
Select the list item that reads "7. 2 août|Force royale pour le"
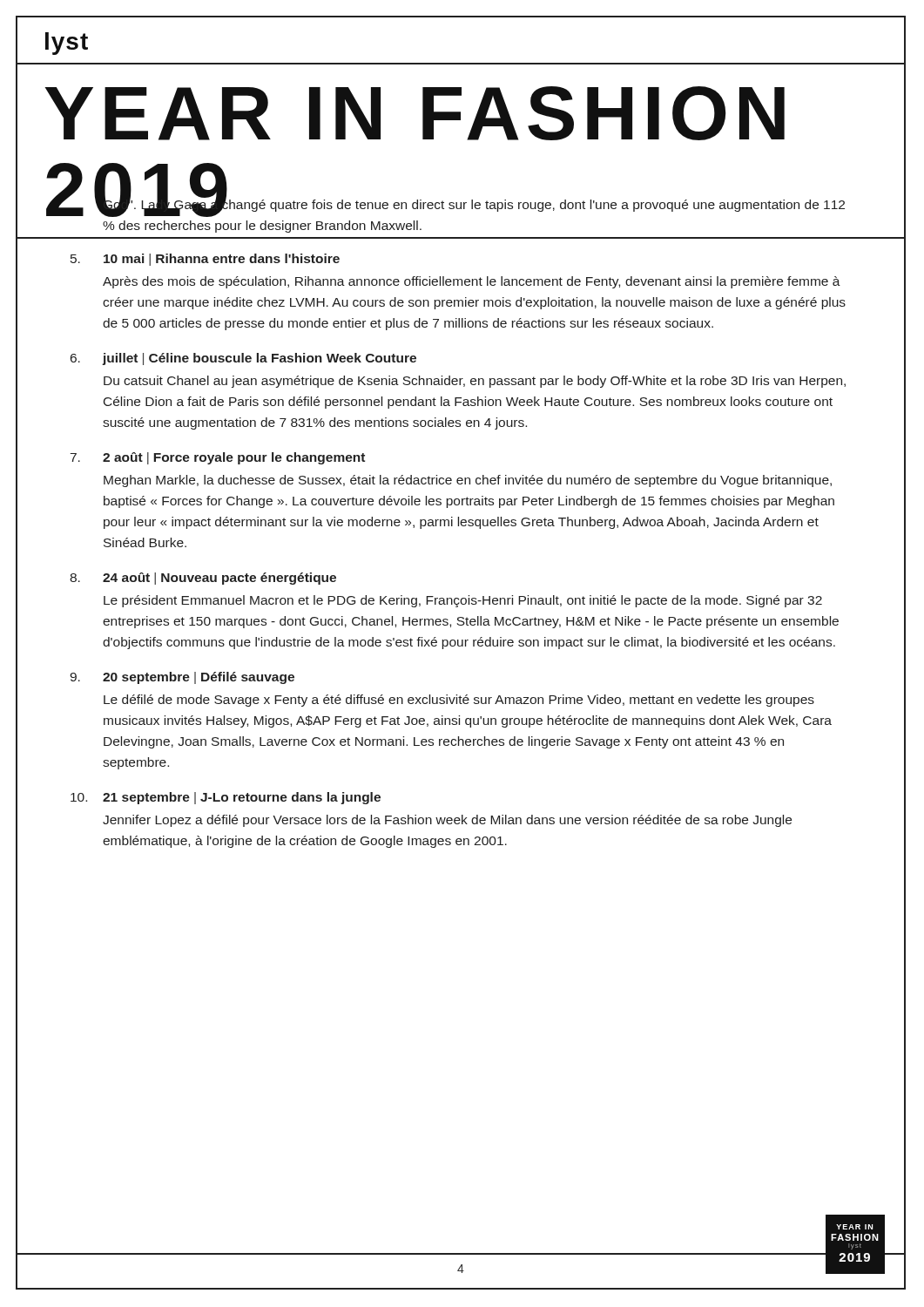point(461,500)
